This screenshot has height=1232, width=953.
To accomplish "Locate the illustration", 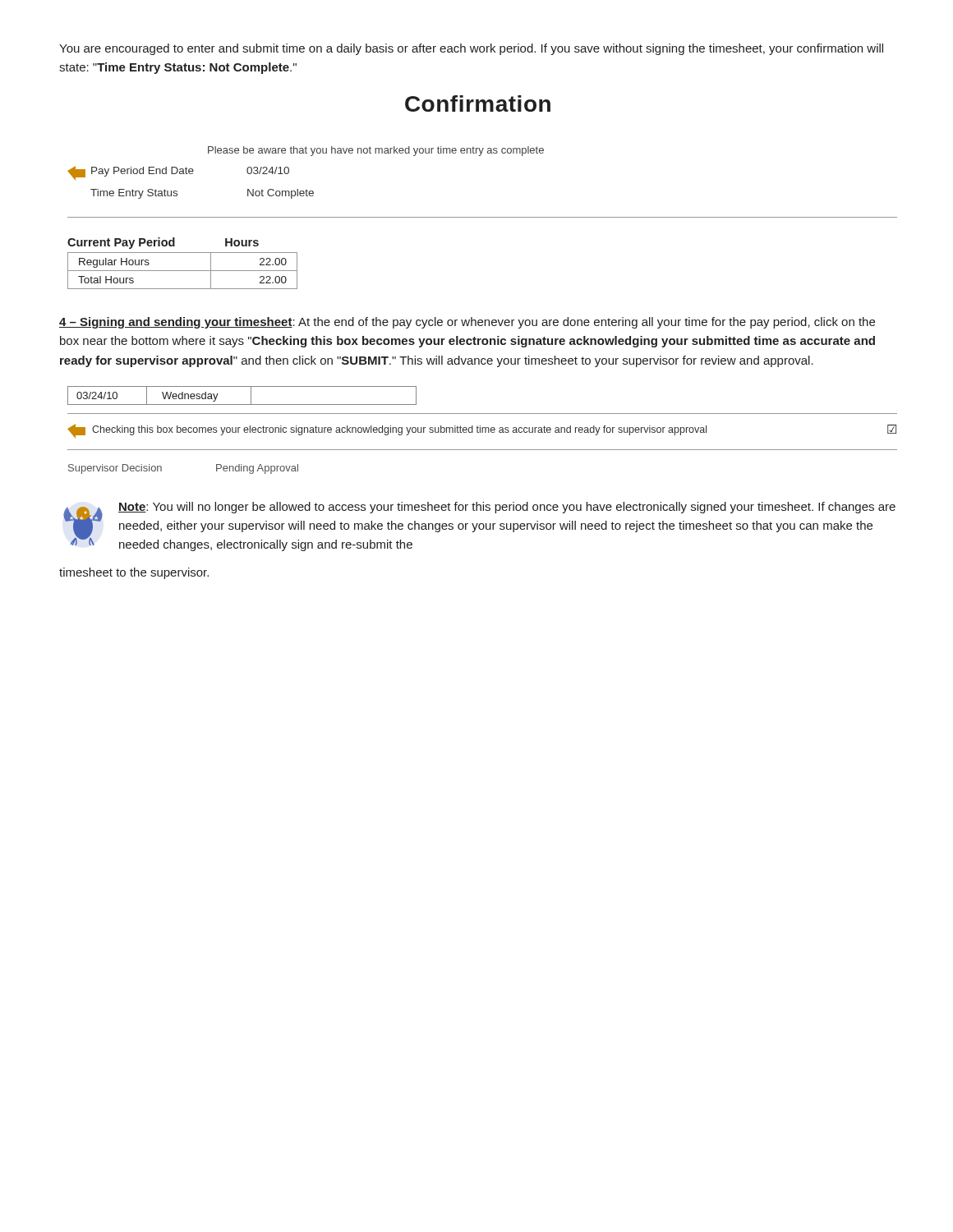I will click(83, 525).
